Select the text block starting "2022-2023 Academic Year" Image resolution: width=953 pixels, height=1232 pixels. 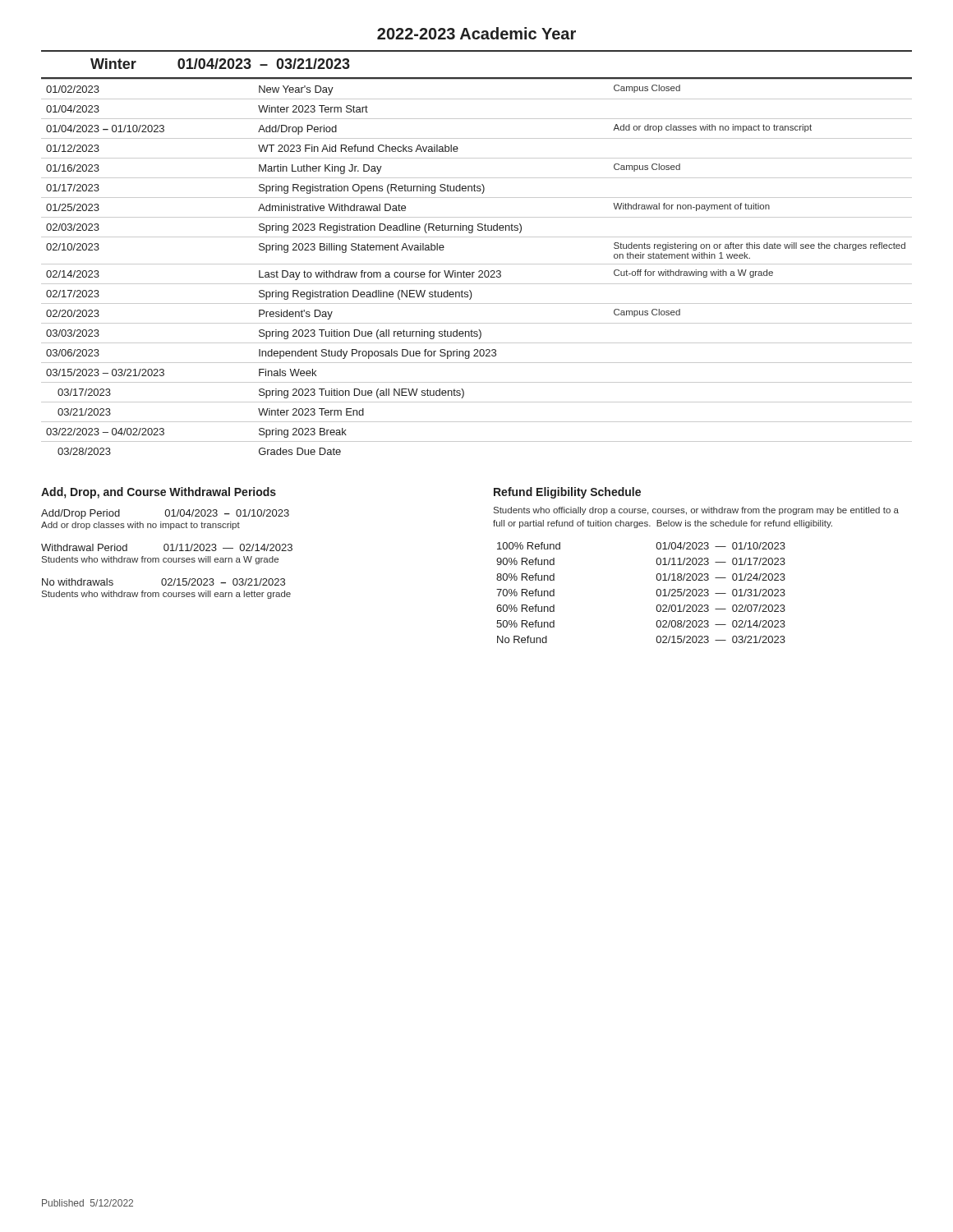(x=476, y=34)
